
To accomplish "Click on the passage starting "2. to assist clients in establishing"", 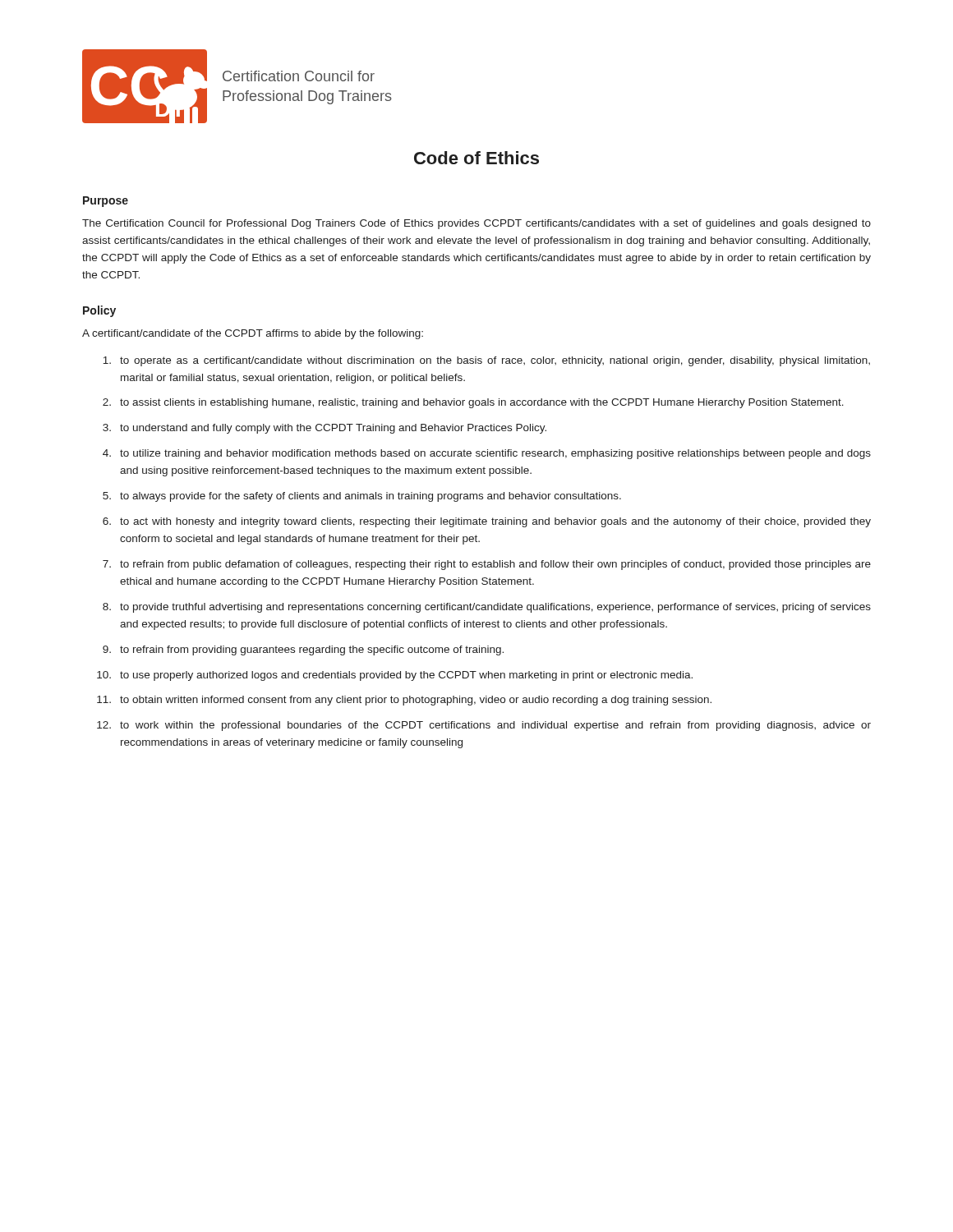I will coord(476,403).
